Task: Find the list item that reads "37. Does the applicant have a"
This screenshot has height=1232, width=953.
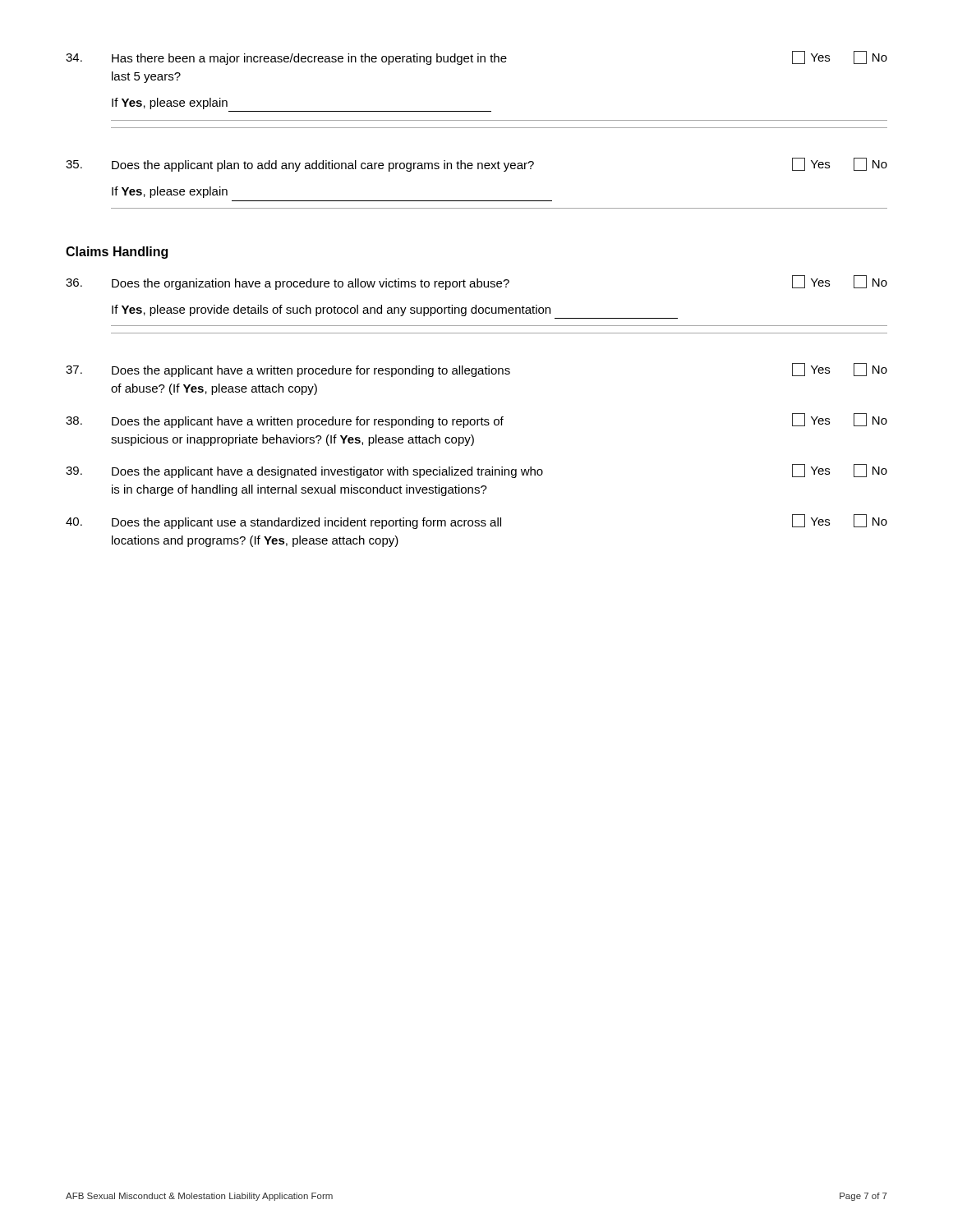Action: (476, 379)
